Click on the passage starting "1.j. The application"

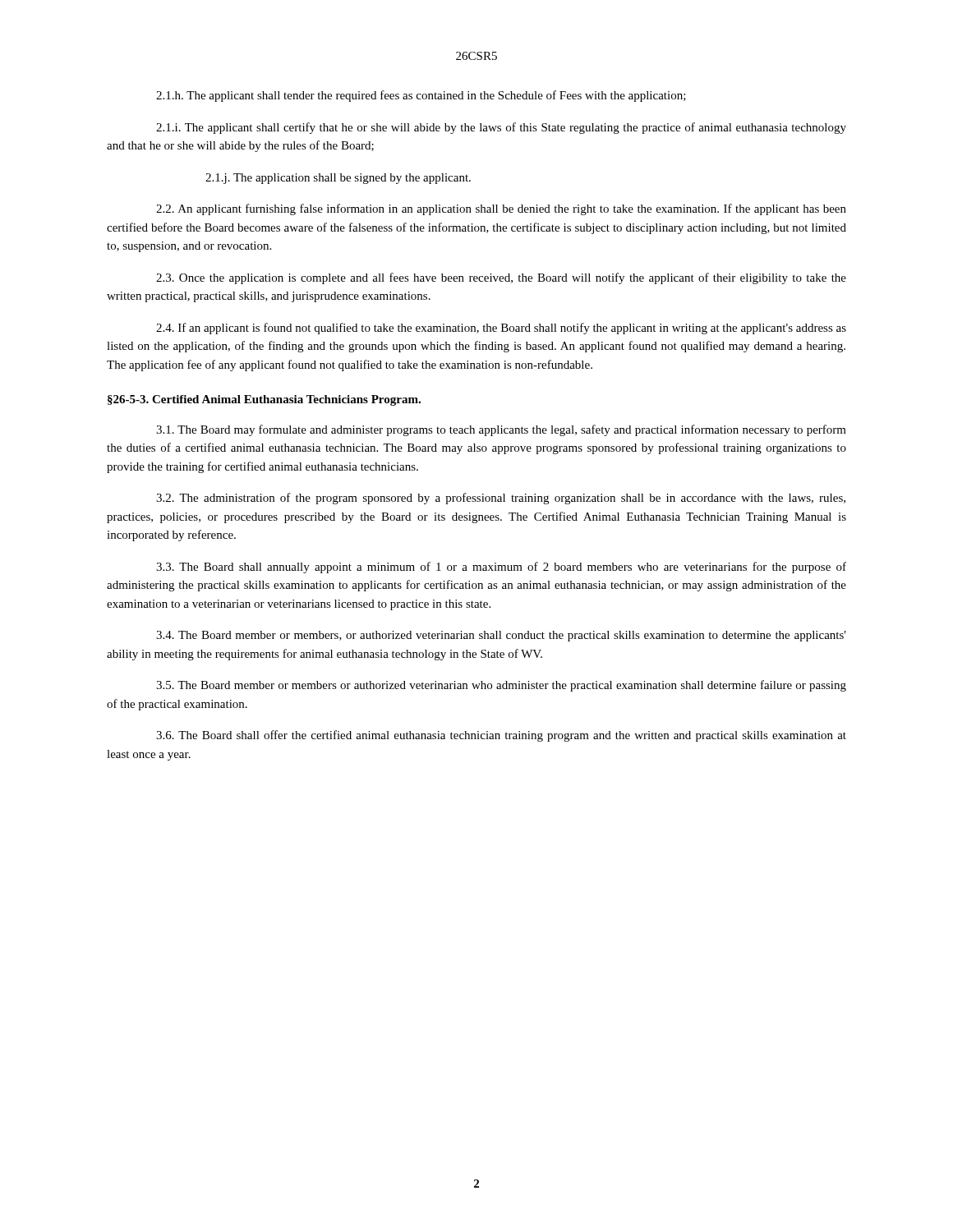(338, 177)
